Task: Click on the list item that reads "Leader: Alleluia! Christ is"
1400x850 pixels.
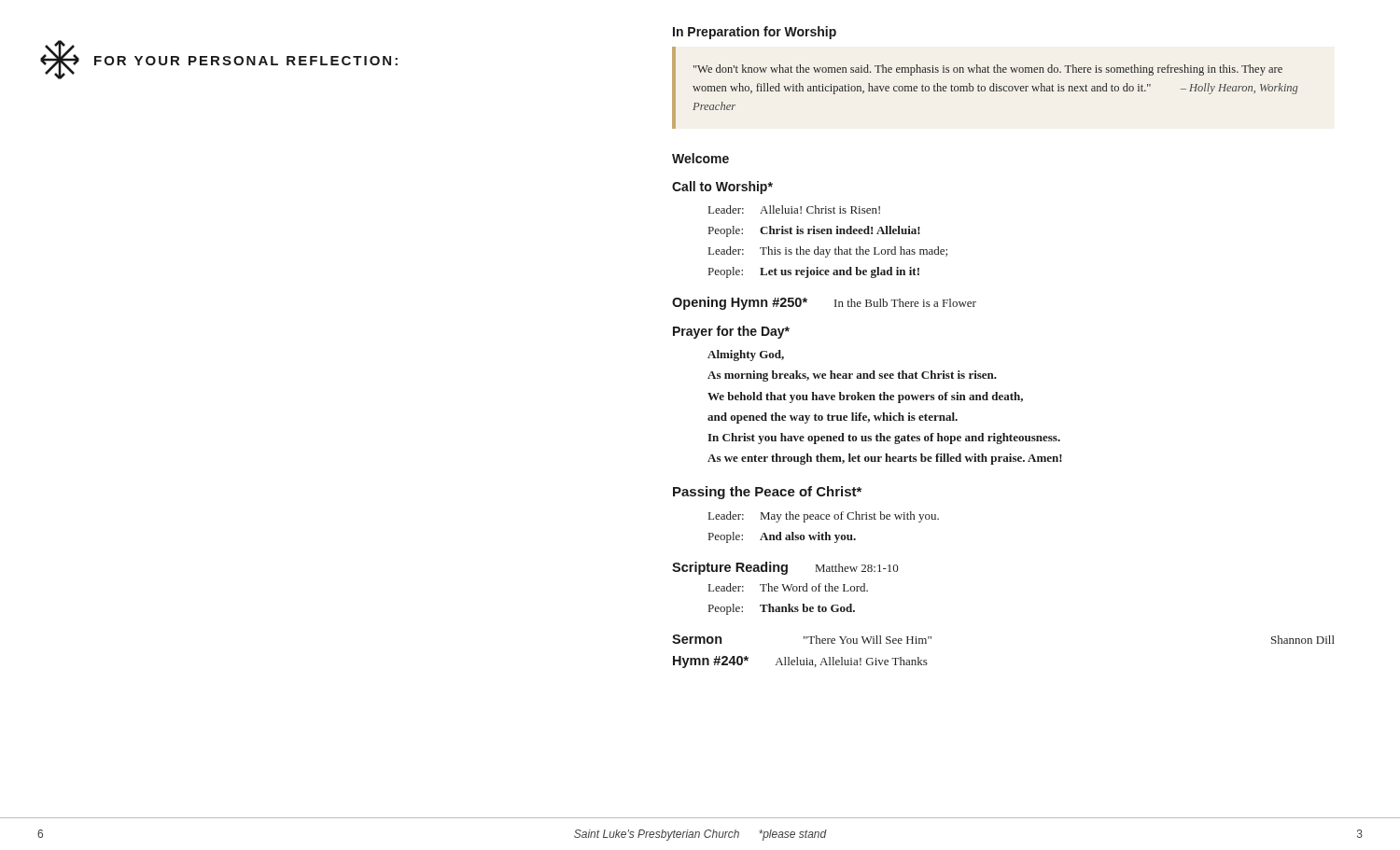Action: 794,210
